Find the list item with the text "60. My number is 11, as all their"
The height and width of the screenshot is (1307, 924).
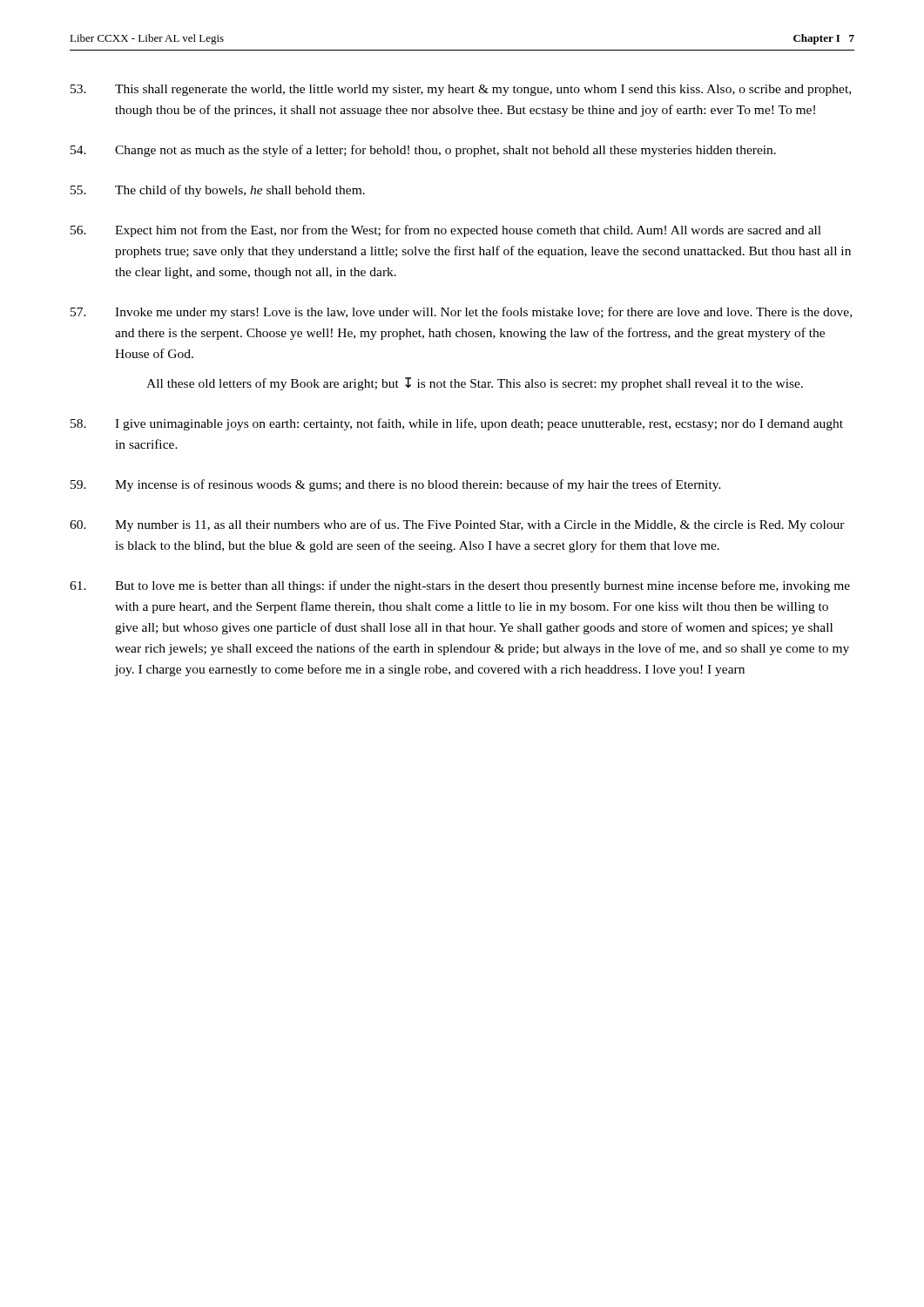coord(462,535)
